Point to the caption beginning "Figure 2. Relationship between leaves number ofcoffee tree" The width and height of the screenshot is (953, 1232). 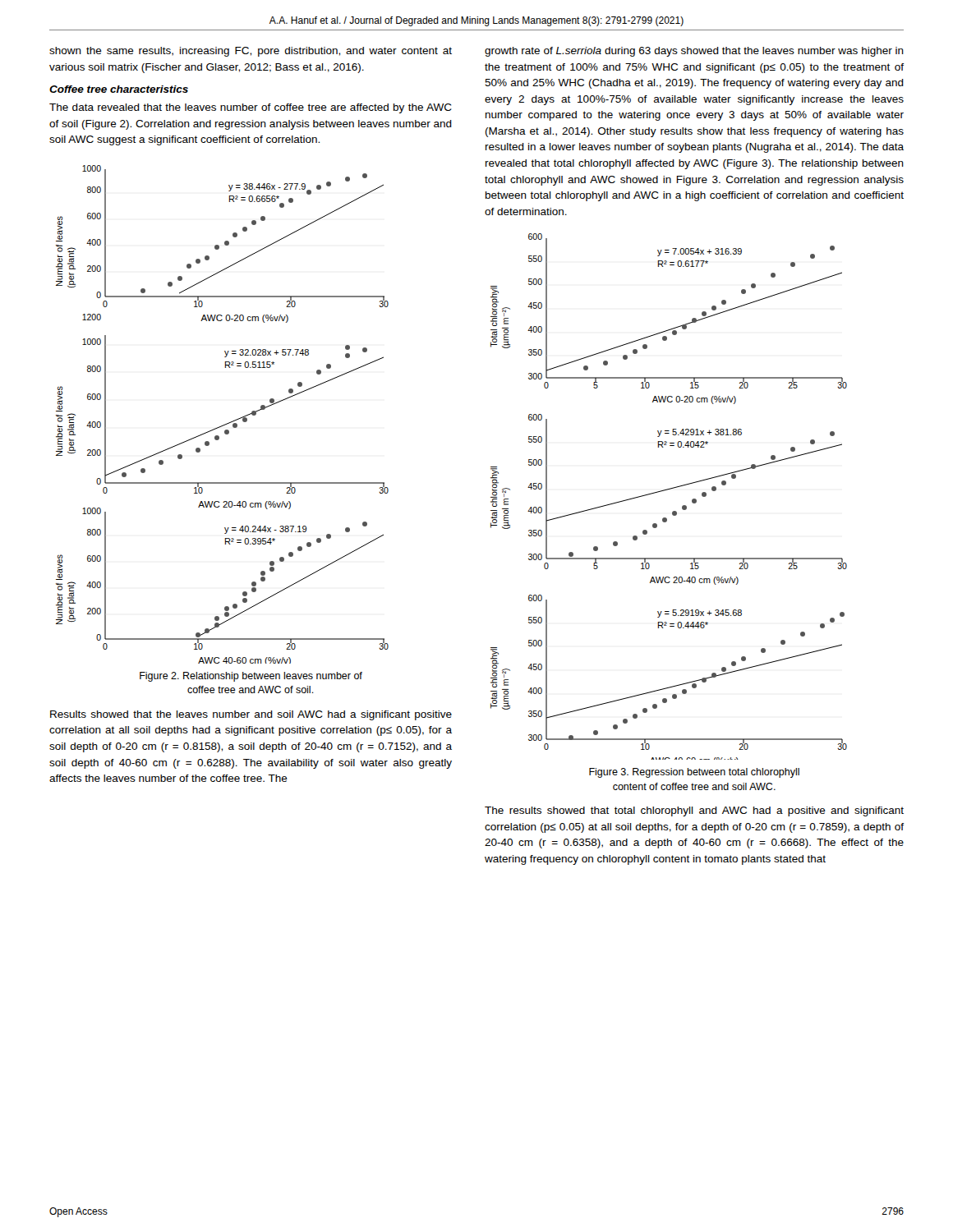click(251, 683)
